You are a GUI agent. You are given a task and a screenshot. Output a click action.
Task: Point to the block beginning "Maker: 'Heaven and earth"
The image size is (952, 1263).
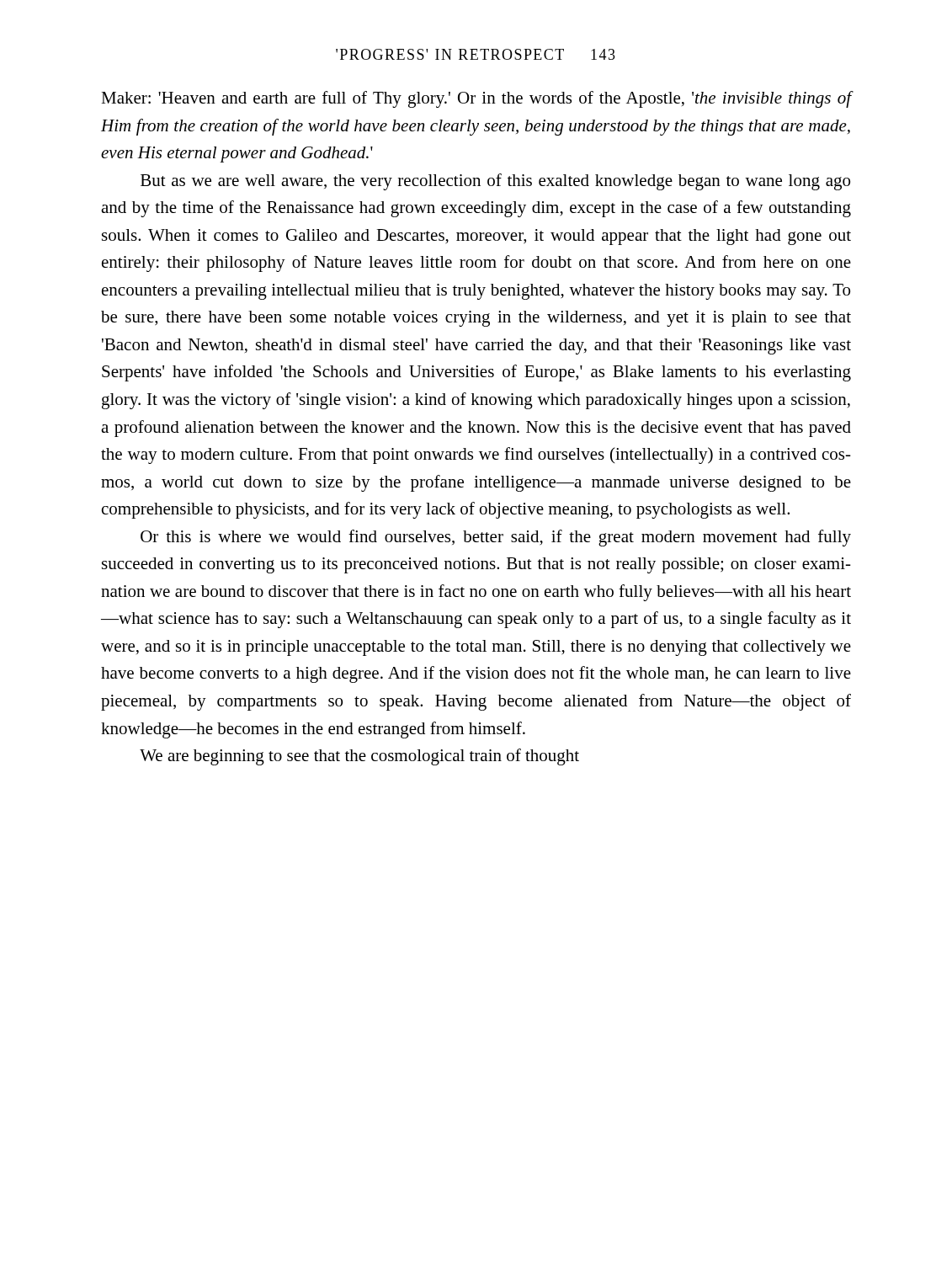click(476, 427)
